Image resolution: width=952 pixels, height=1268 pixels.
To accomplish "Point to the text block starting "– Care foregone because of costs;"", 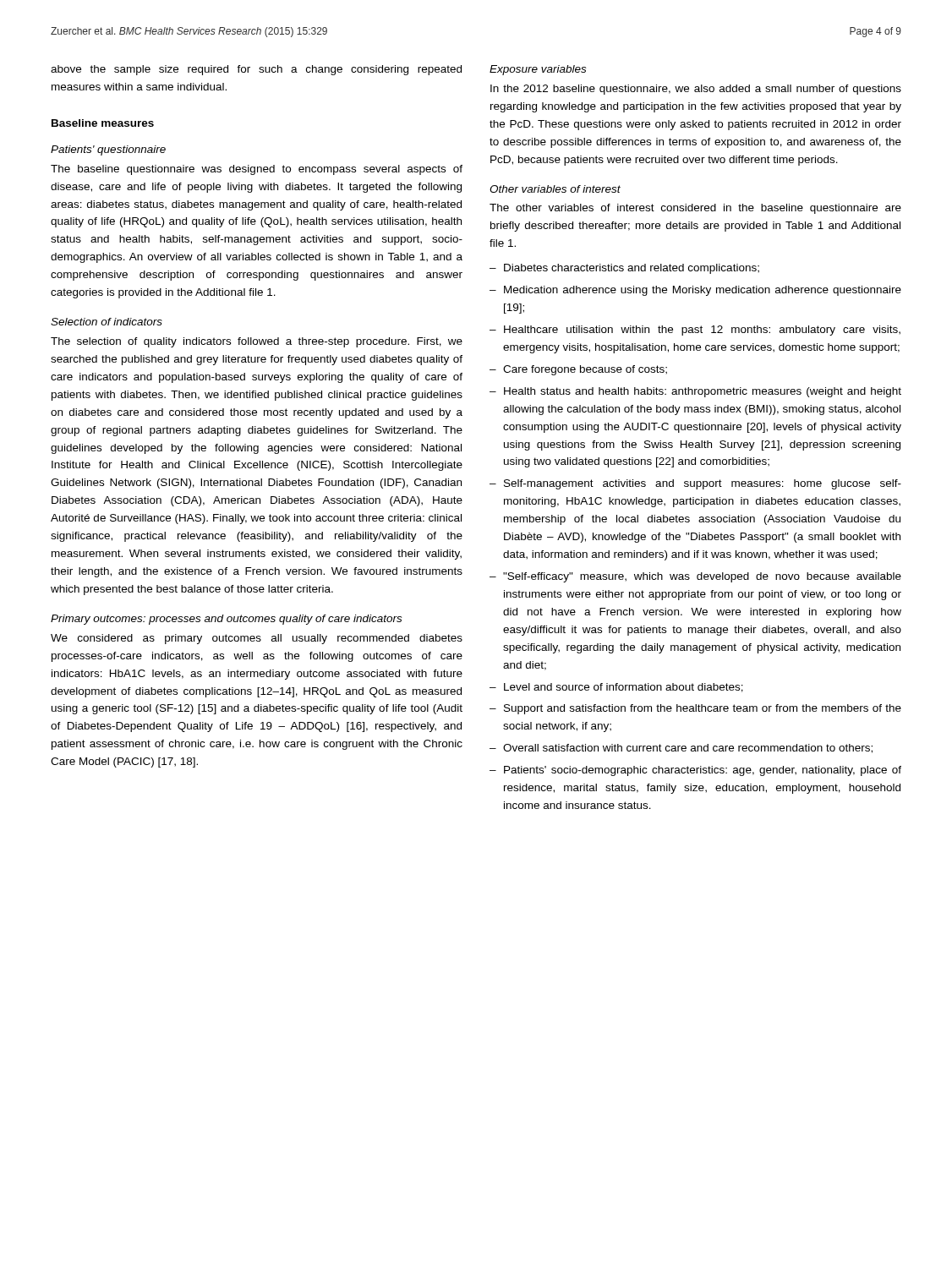I will (x=578, y=370).
